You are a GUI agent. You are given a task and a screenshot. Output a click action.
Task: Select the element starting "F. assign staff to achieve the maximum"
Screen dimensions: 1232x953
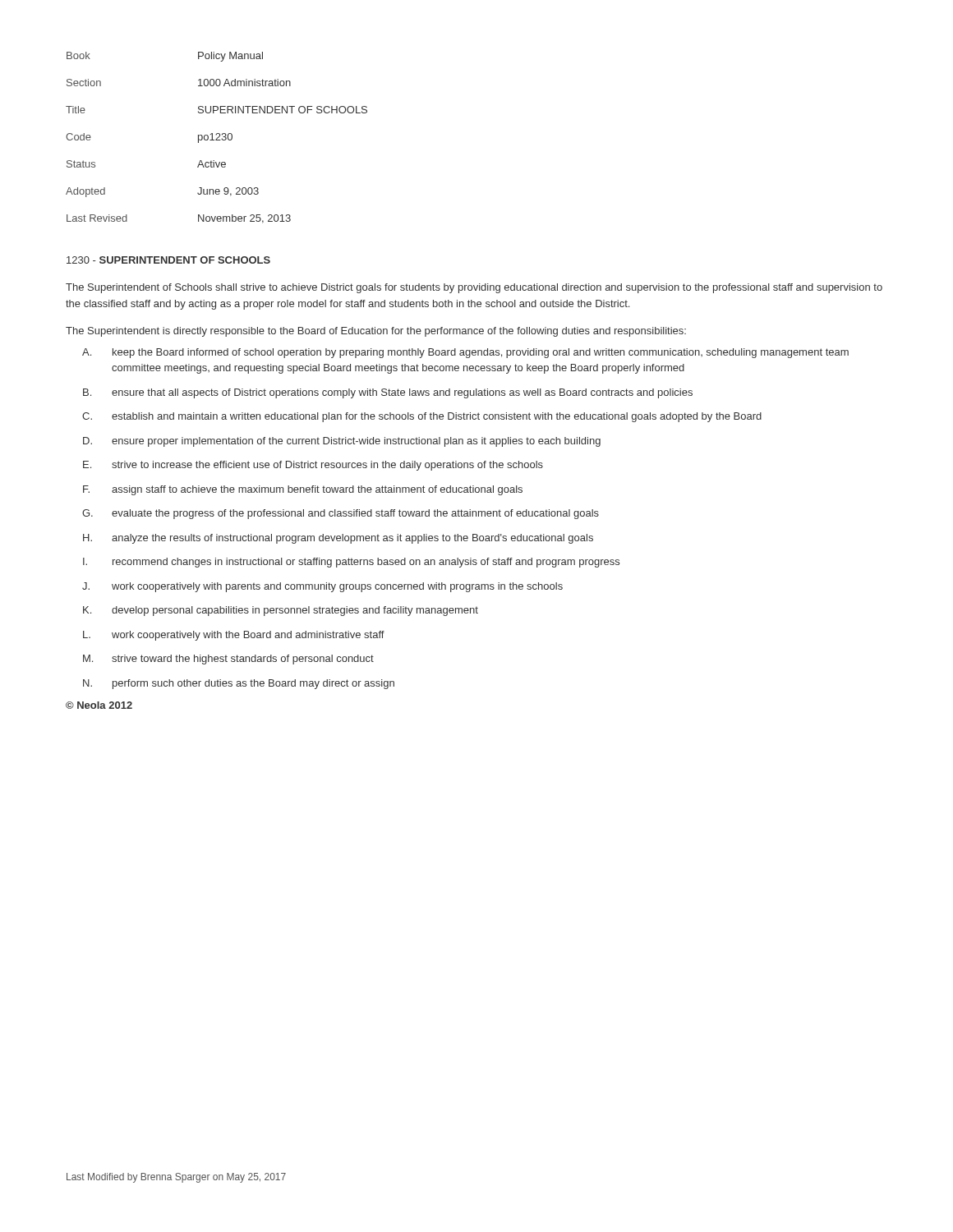[x=485, y=489]
